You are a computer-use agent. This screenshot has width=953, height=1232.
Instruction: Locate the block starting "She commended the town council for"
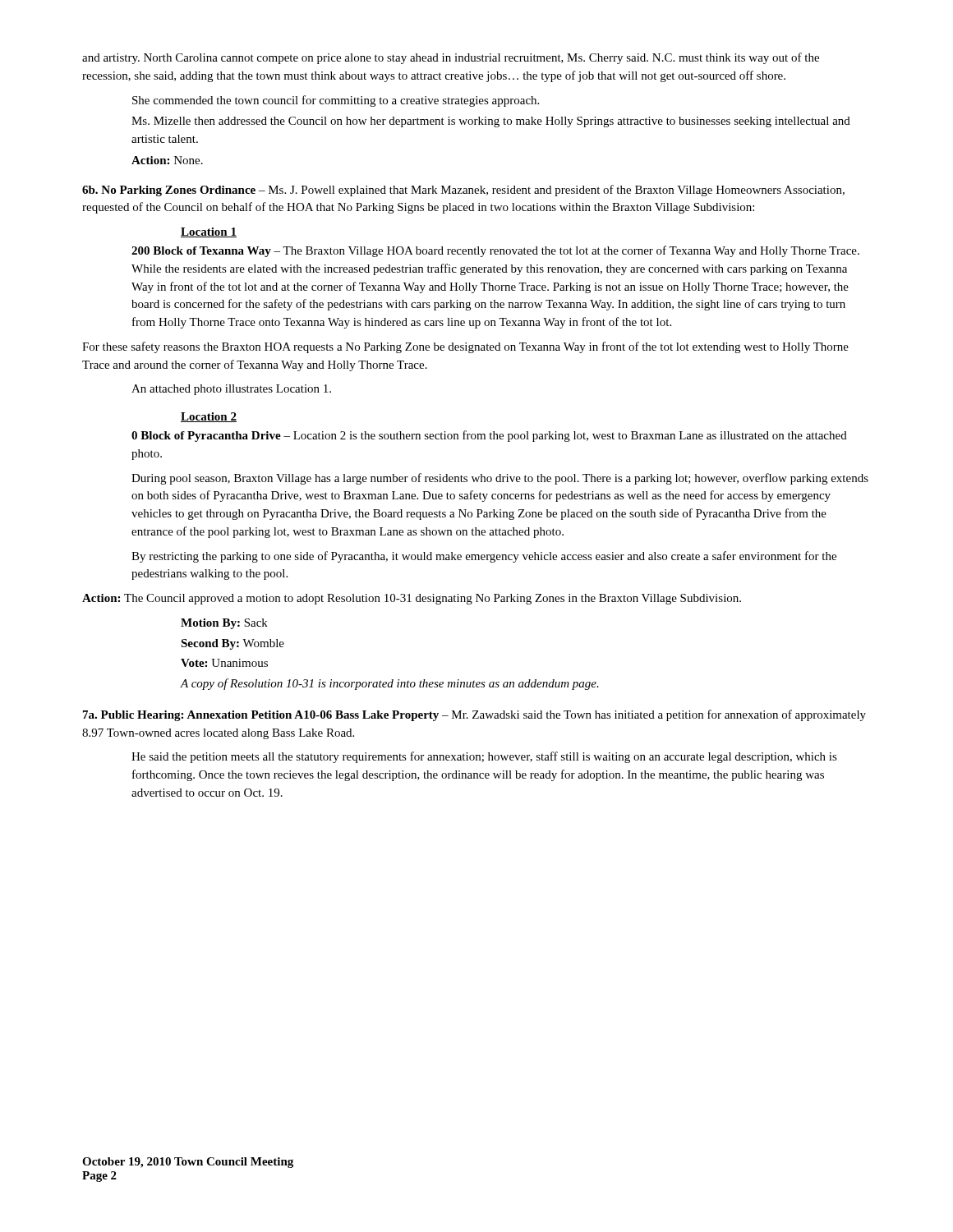click(x=336, y=100)
